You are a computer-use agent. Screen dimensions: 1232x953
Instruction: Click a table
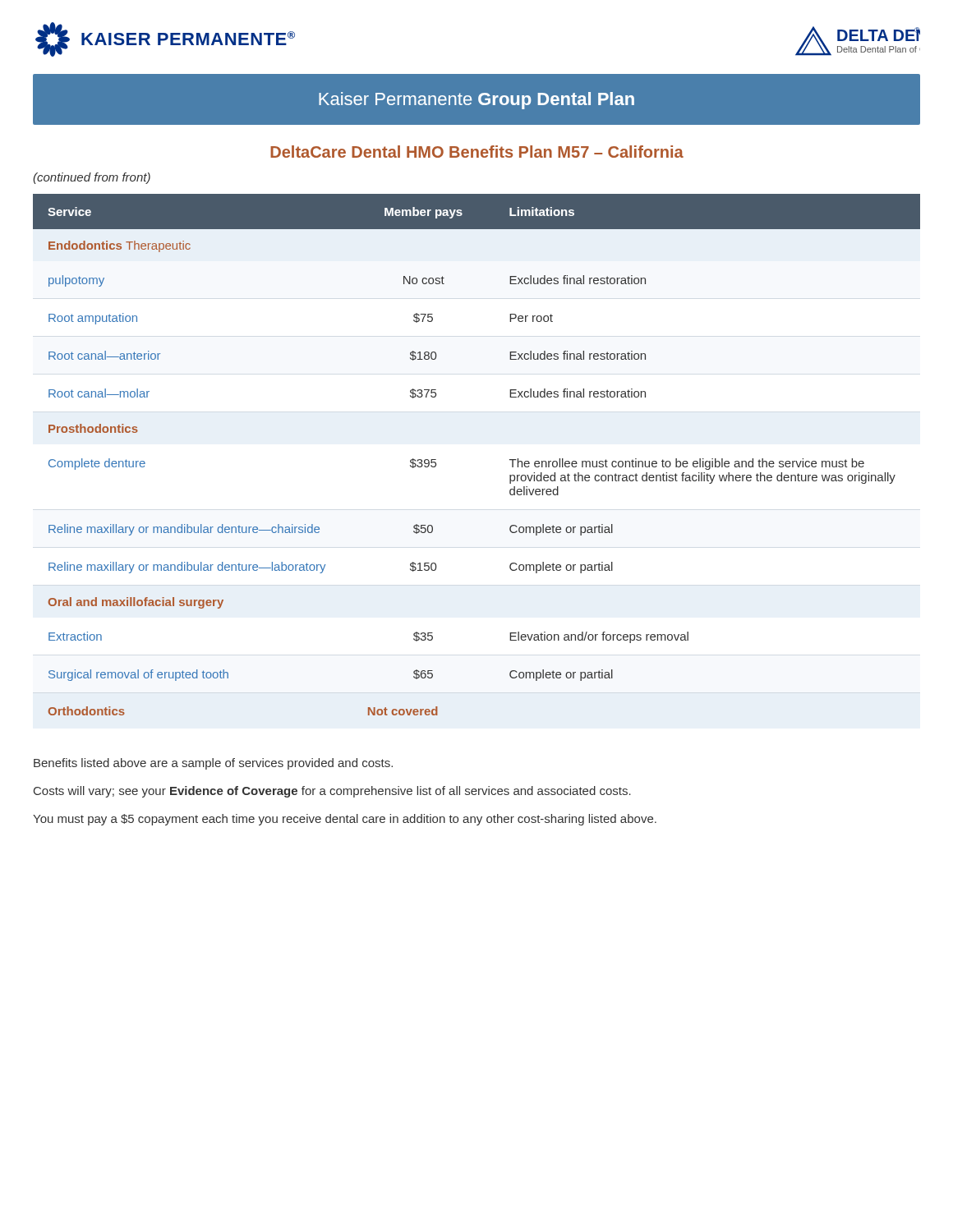click(476, 461)
